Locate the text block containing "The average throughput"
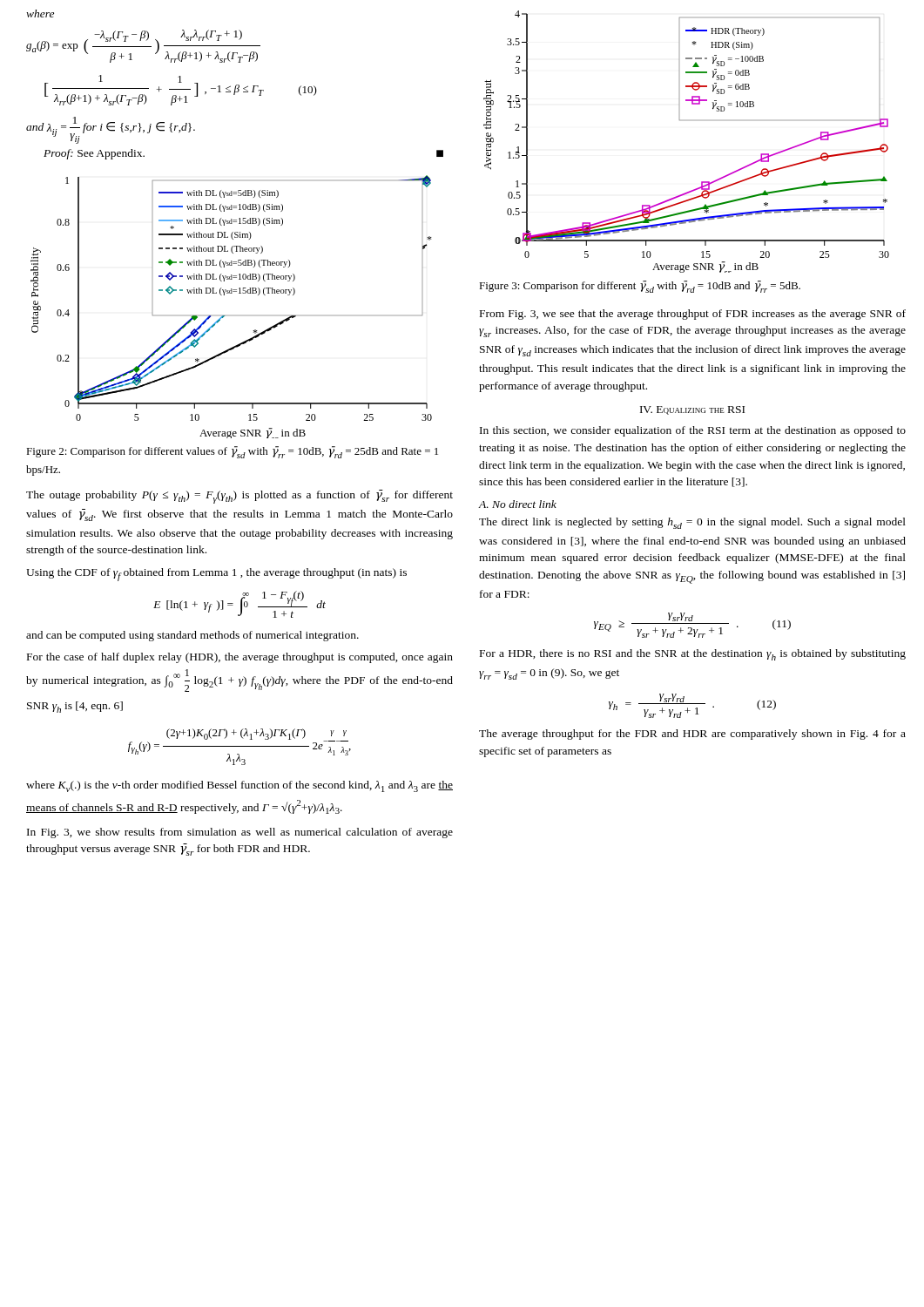The width and height of the screenshot is (924, 1307). pos(692,742)
